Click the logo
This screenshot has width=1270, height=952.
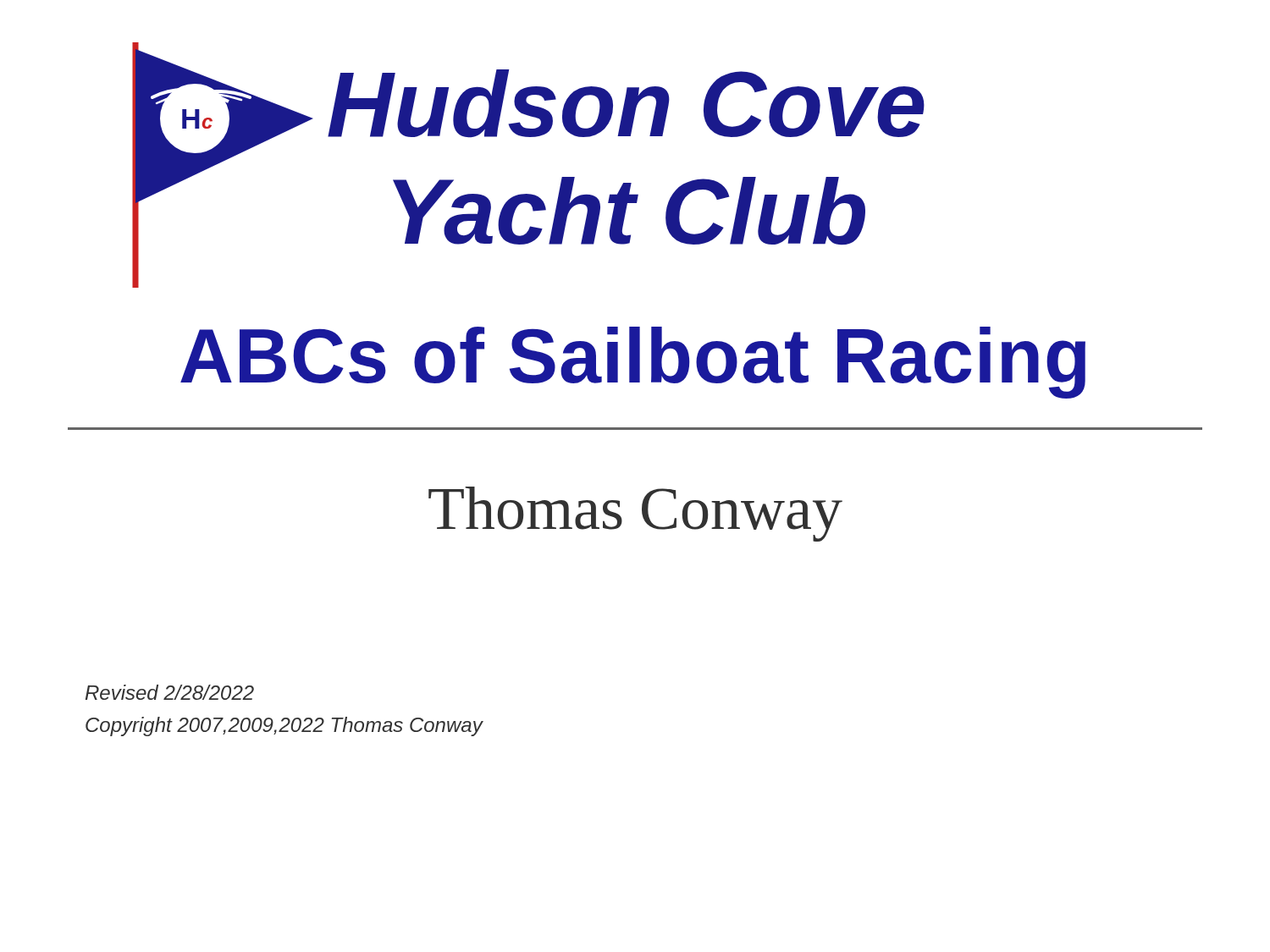tap(233, 165)
